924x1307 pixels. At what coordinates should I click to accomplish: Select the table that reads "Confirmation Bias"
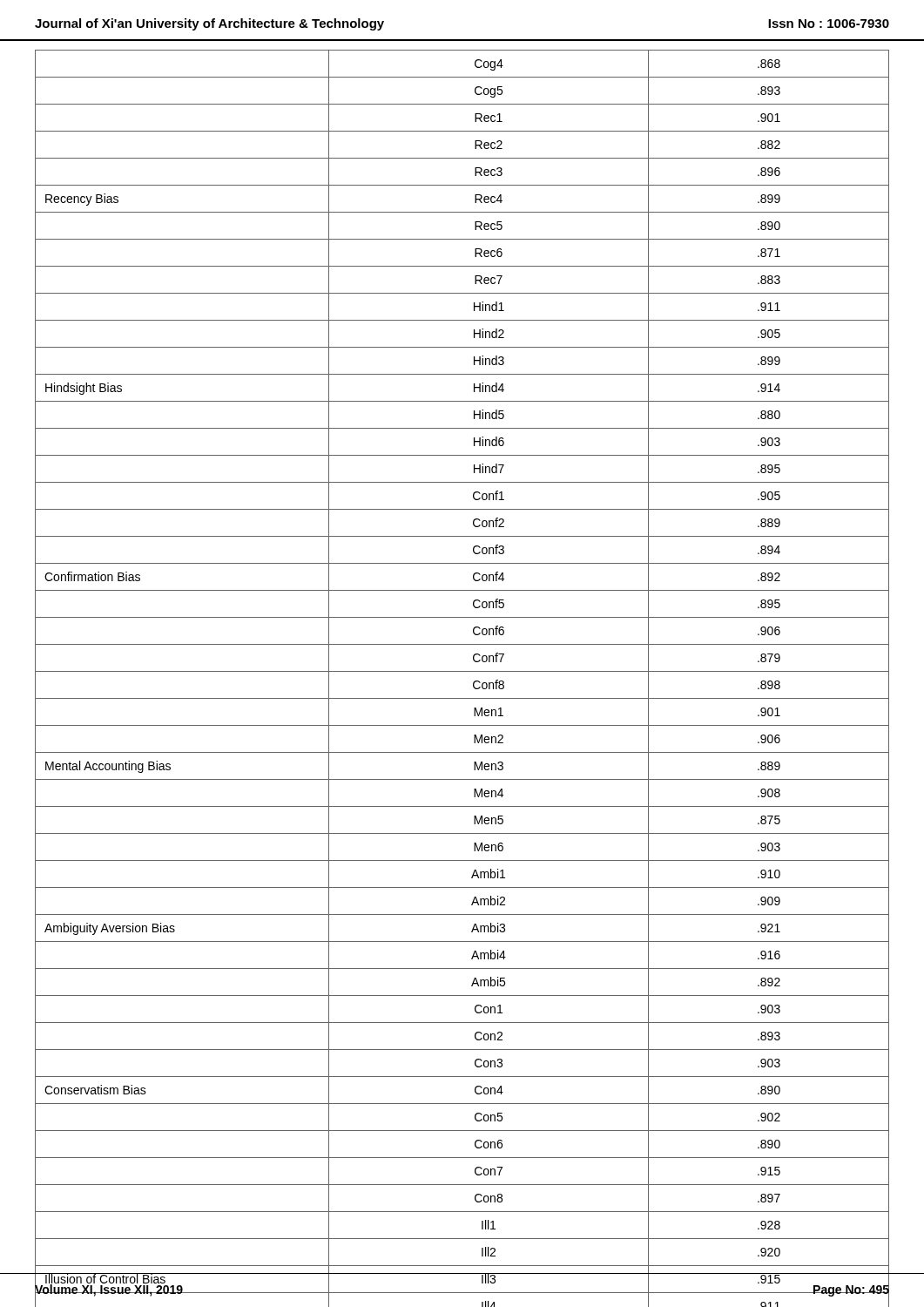pos(462,678)
